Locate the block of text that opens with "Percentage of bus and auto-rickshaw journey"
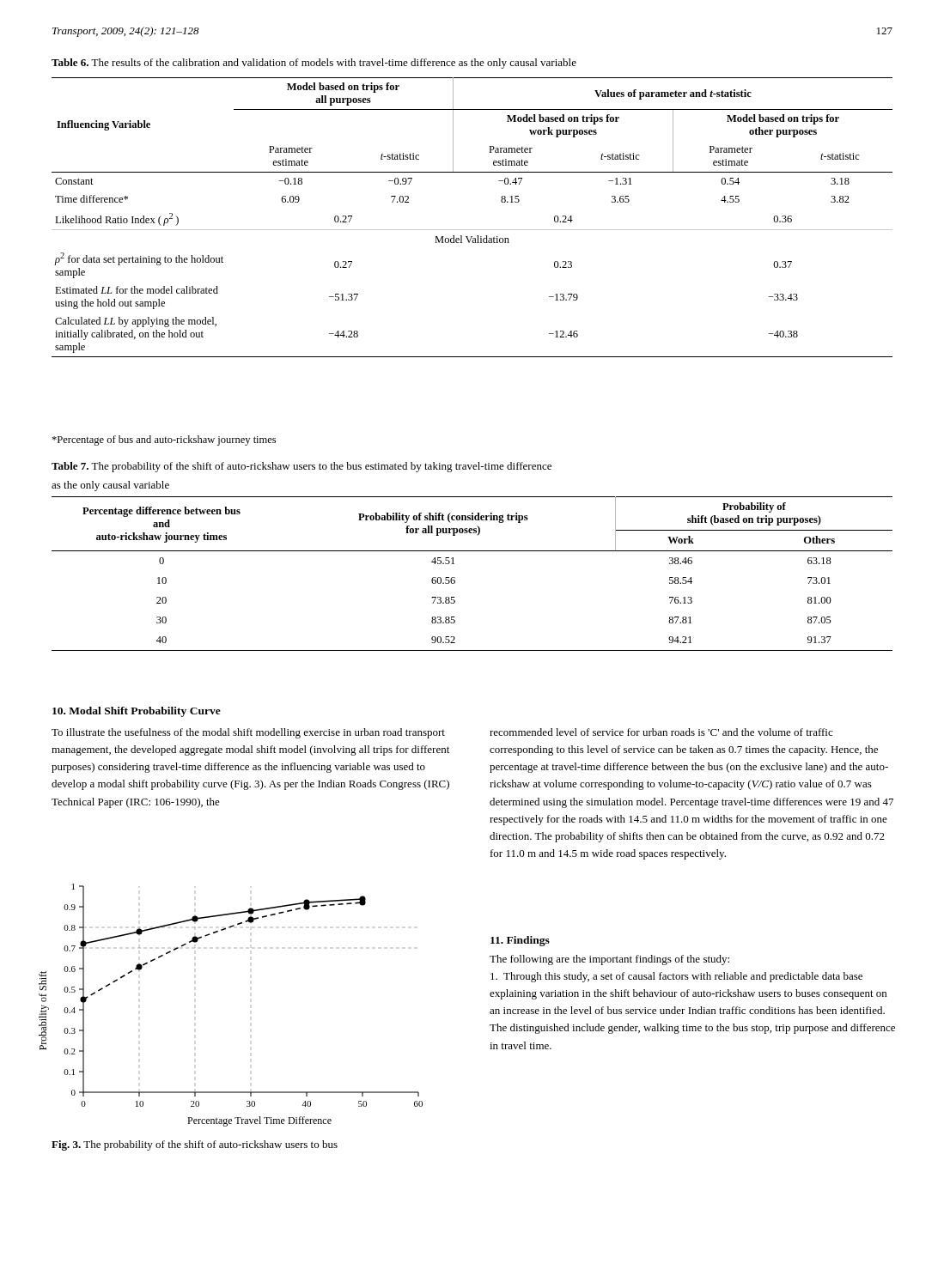Screen dimensions: 1288x944 click(164, 440)
